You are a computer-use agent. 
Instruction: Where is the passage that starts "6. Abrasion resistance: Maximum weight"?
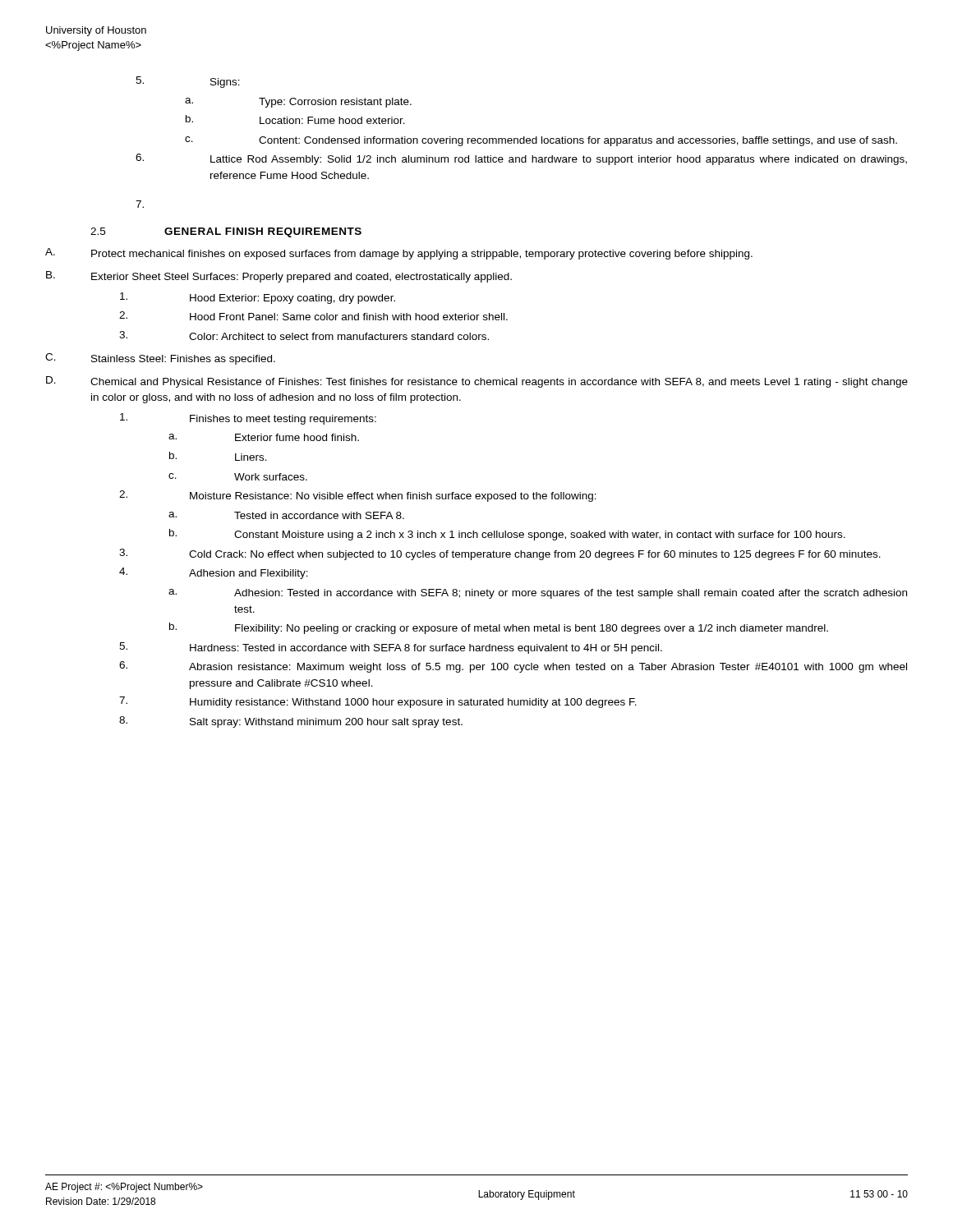coord(476,675)
